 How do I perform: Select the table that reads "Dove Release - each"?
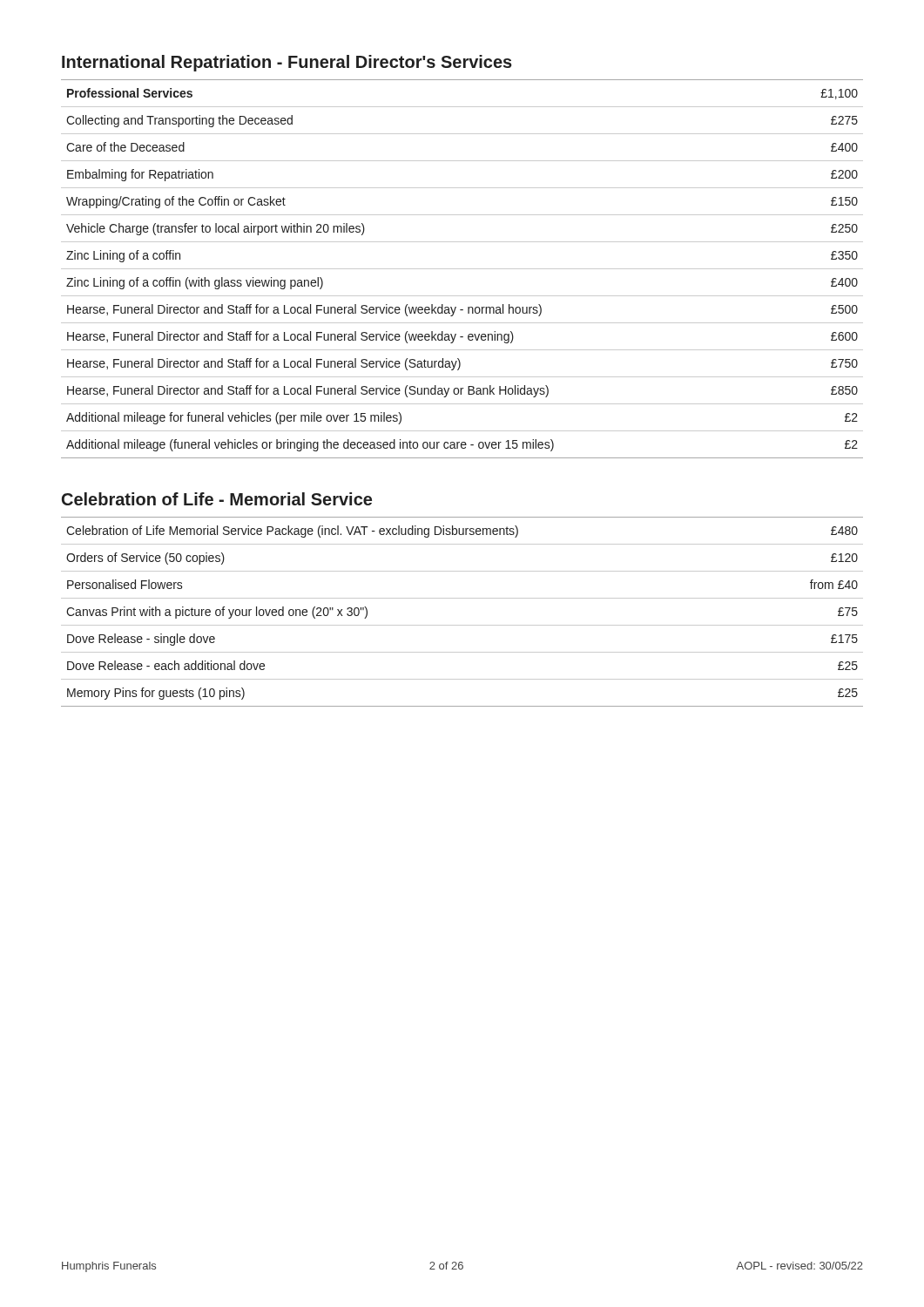point(462,612)
